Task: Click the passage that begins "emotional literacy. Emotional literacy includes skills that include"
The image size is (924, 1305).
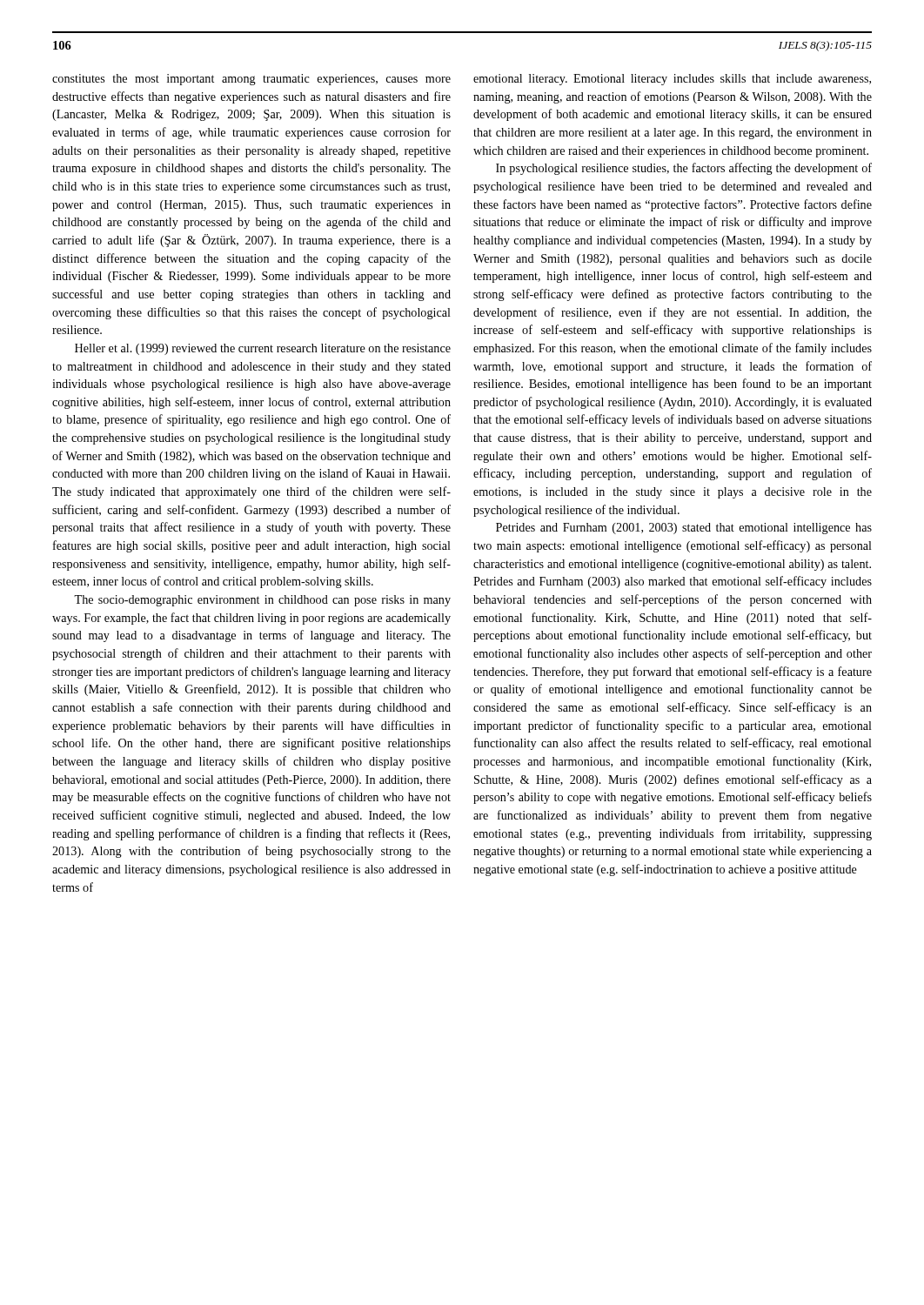Action: (673, 115)
